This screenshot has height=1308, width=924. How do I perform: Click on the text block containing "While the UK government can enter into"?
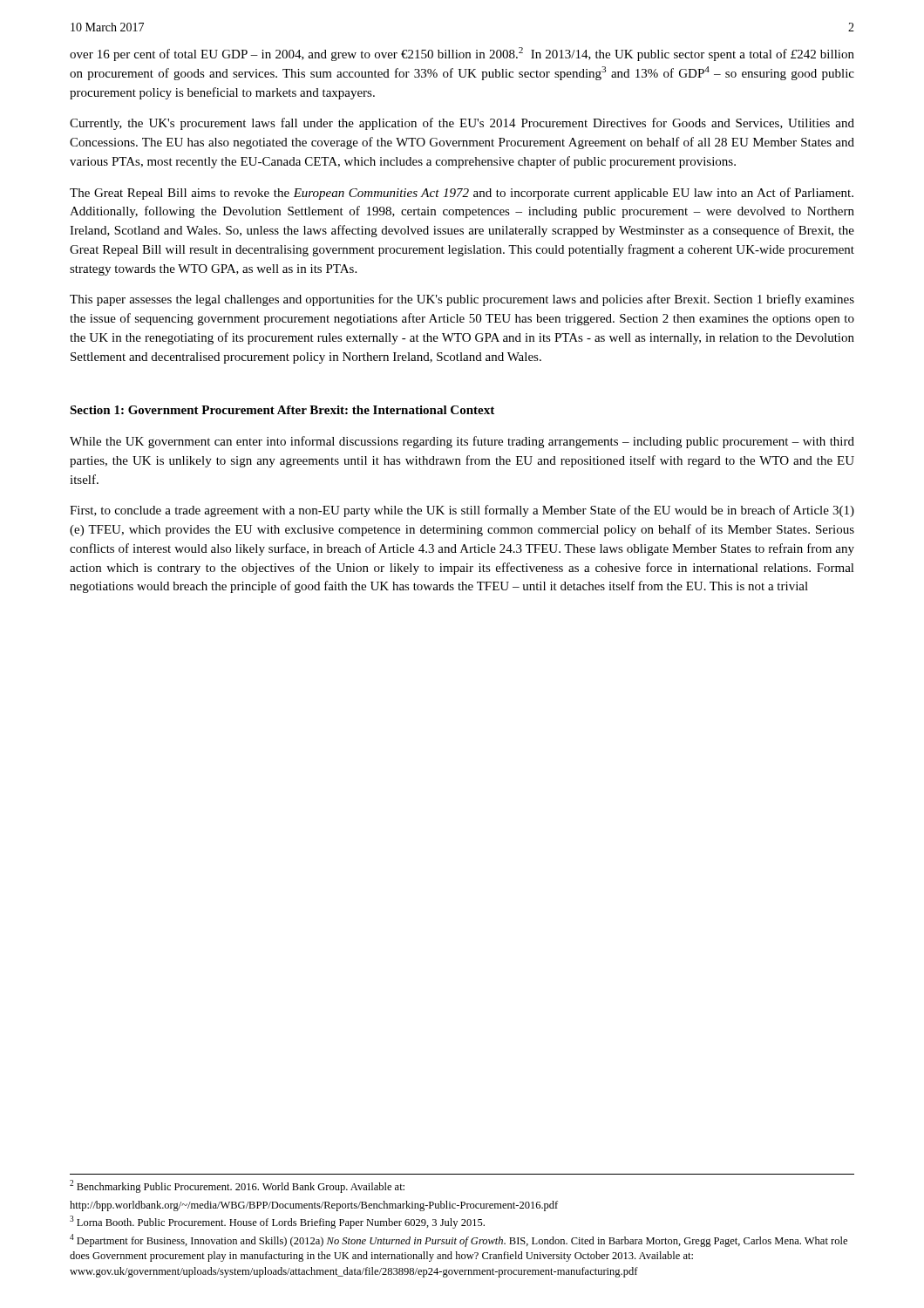point(462,461)
